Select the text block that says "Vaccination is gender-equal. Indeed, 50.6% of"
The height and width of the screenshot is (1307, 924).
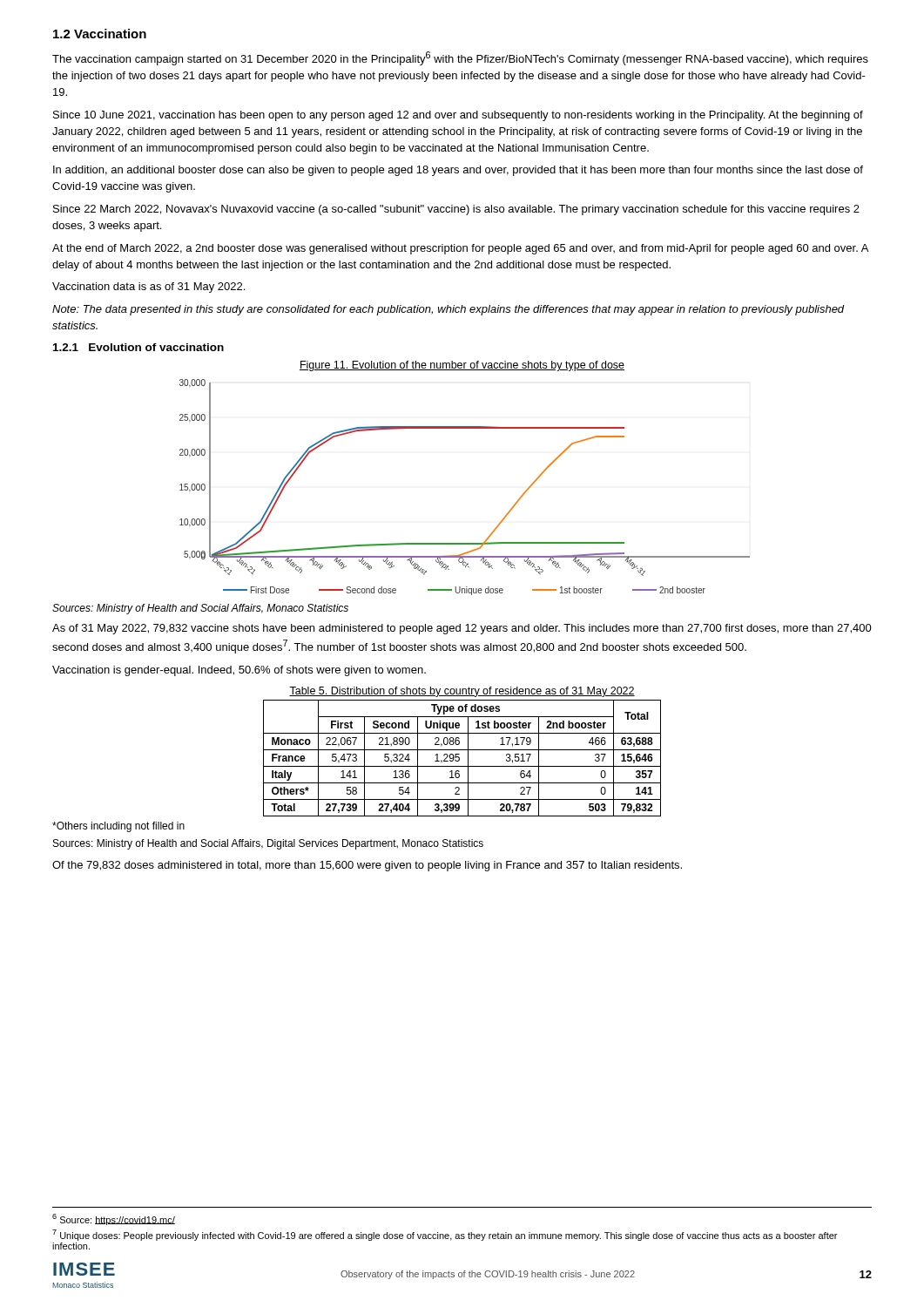[239, 671]
